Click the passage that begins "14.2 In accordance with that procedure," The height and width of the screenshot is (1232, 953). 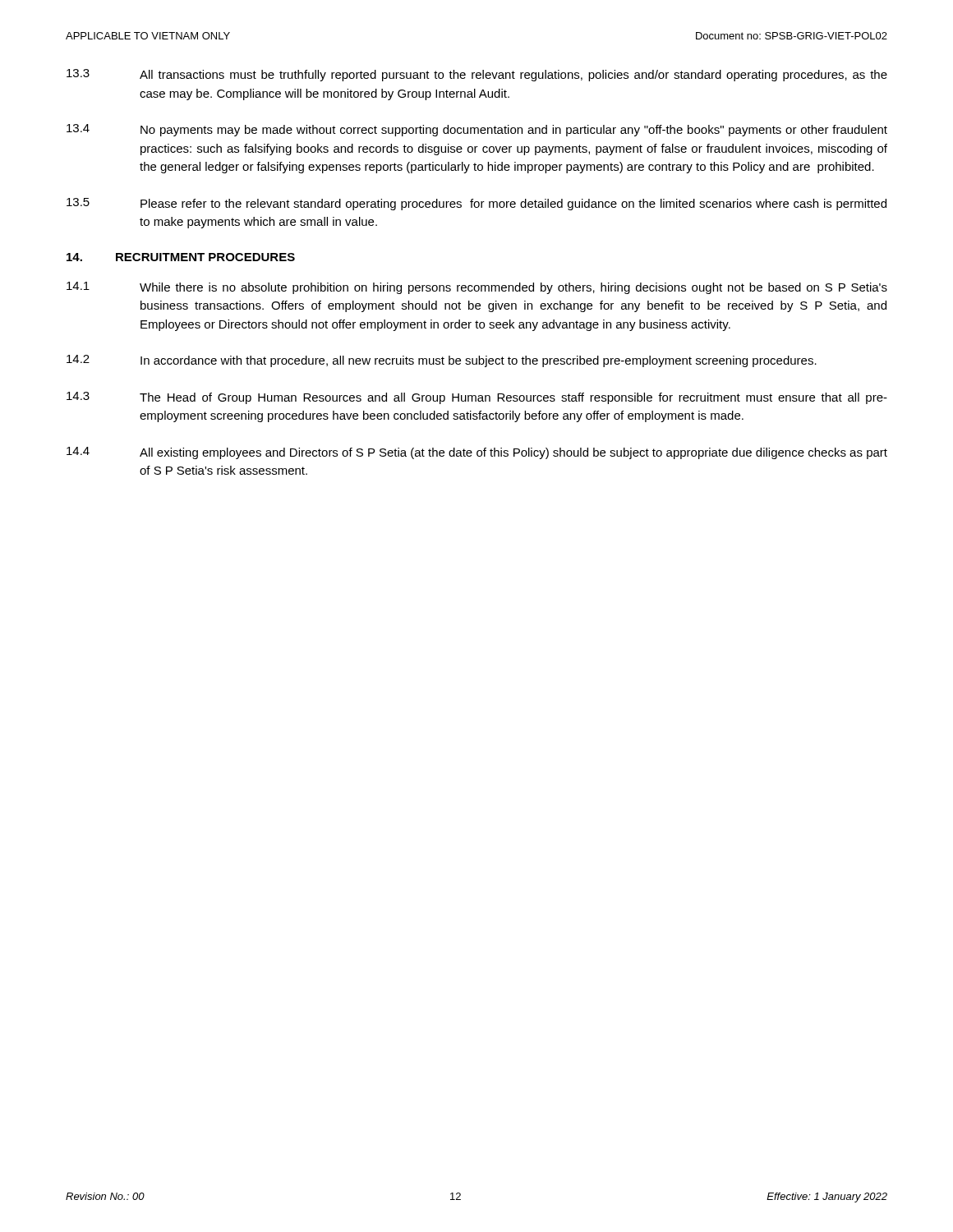click(x=476, y=361)
